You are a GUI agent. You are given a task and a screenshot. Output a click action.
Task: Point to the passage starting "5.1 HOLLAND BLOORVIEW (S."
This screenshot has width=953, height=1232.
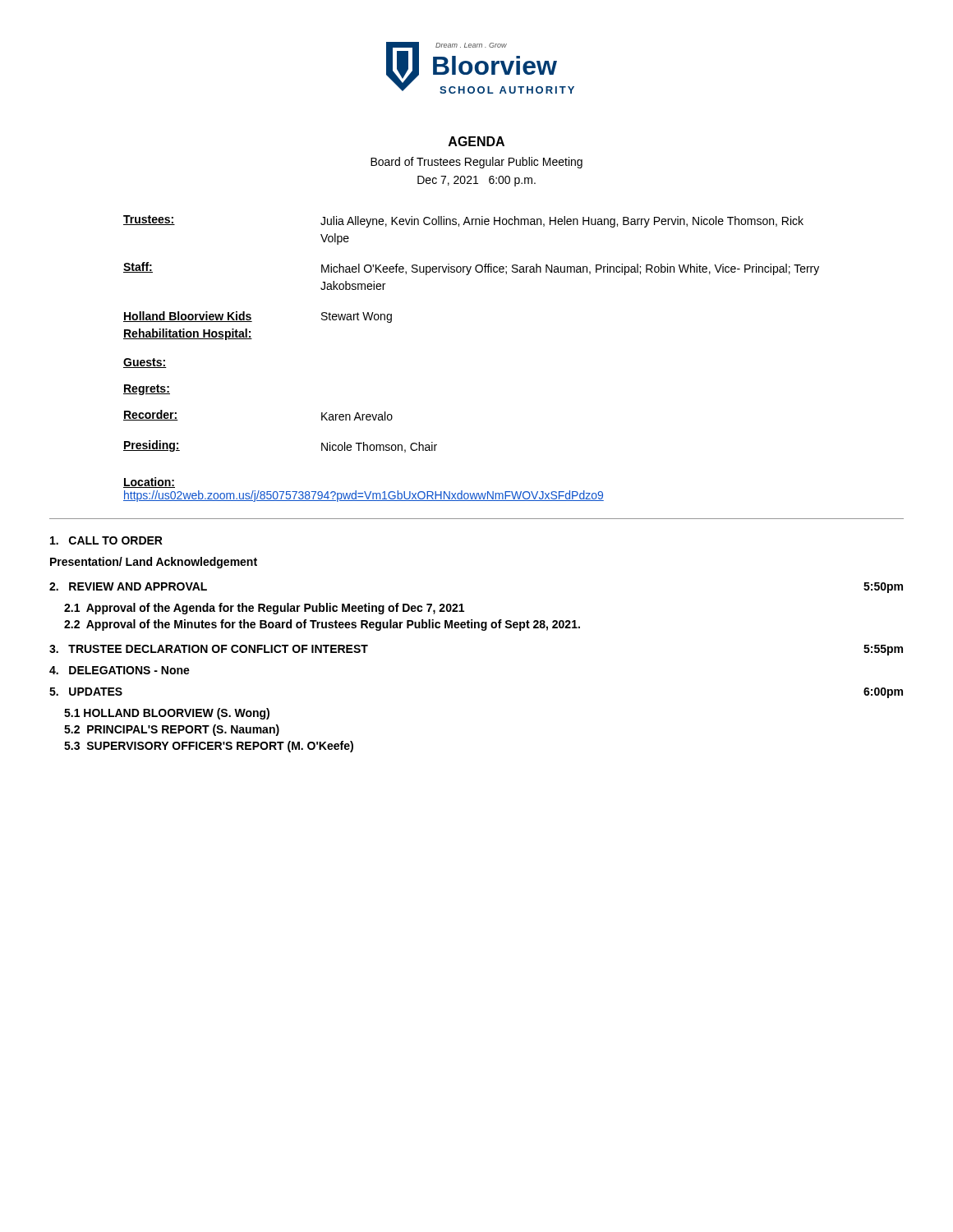pos(167,713)
